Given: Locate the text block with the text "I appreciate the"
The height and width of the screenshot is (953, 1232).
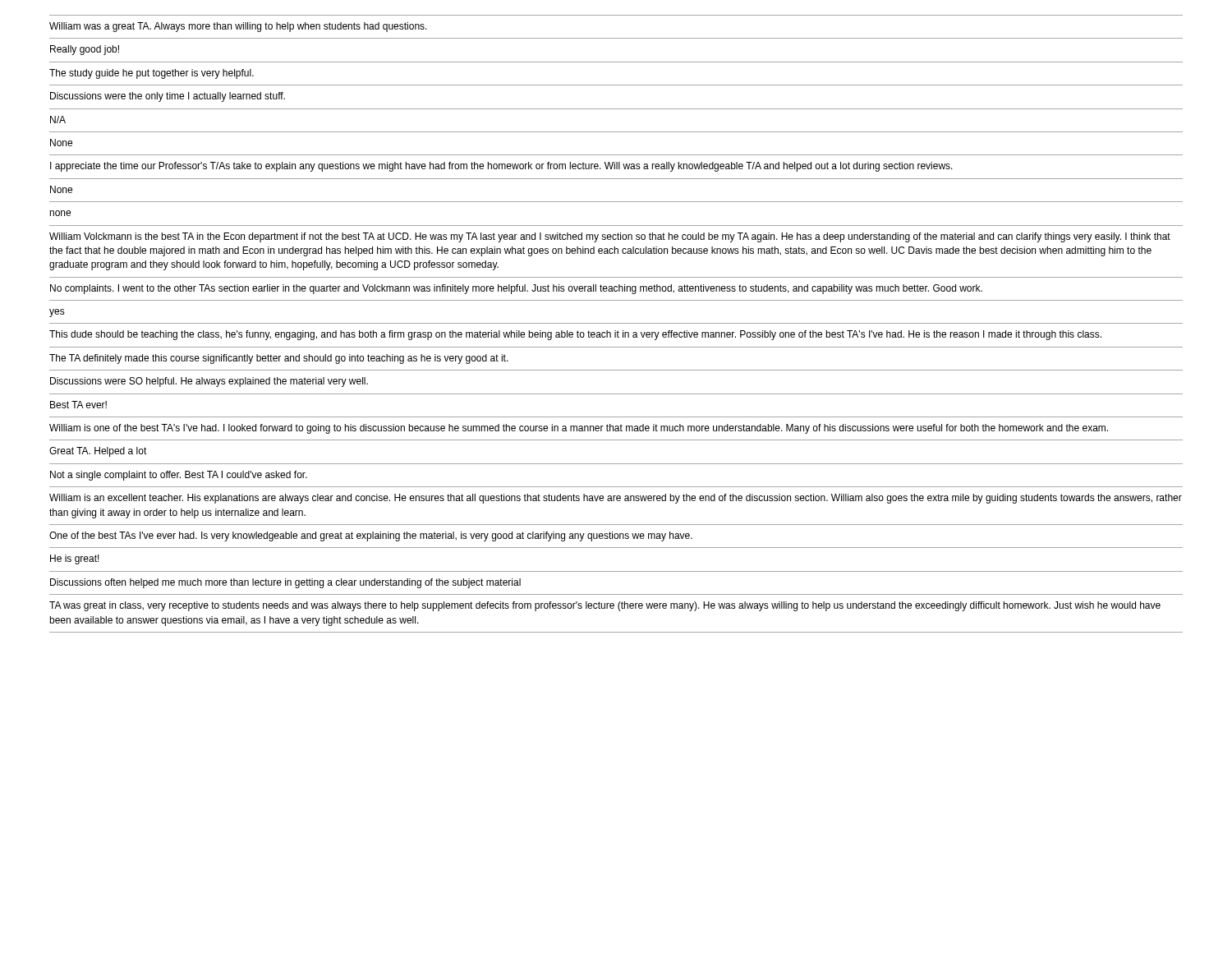Looking at the screenshot, I should [501, 166].
